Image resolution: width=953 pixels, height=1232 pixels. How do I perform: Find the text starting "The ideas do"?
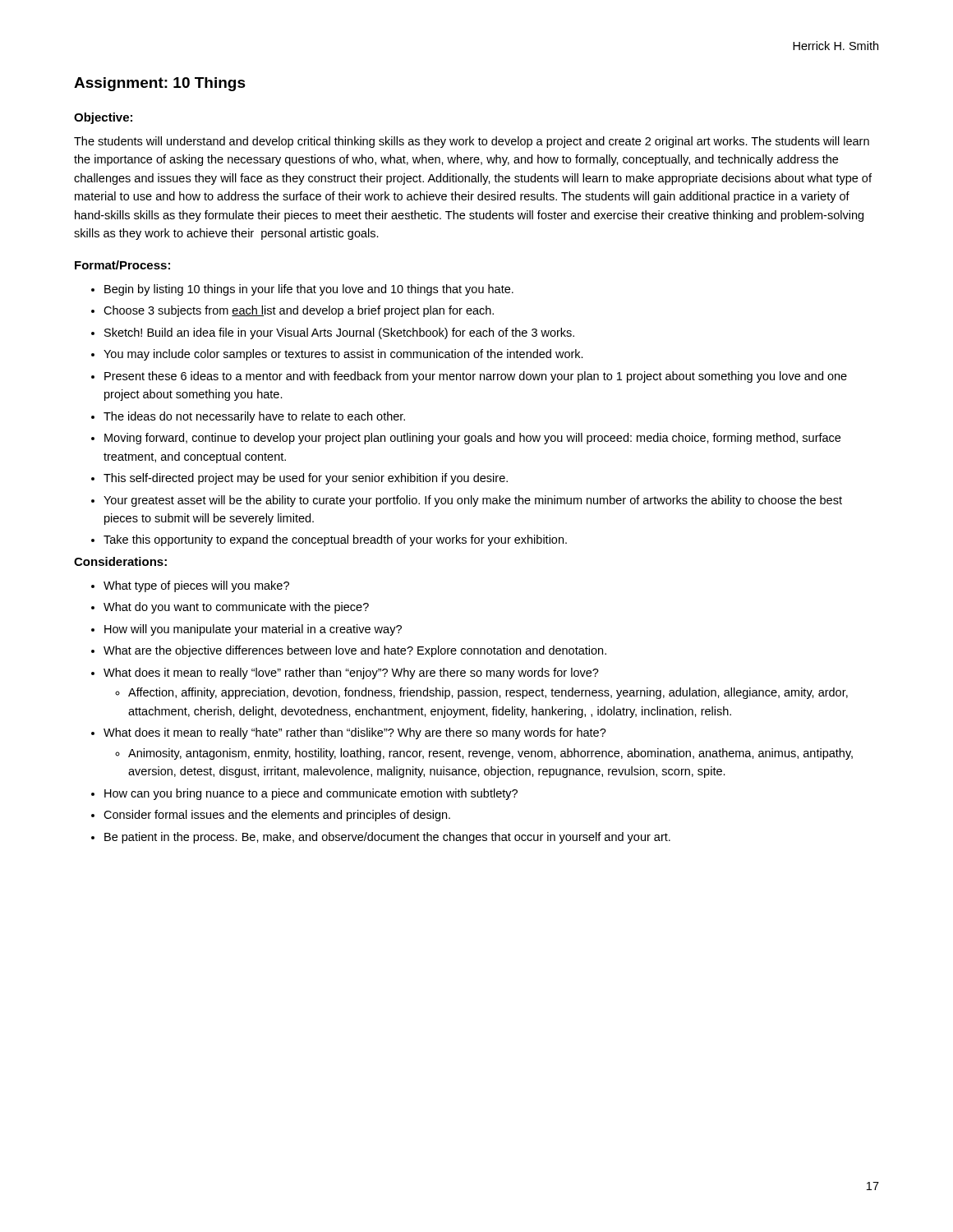tap(255, 416)
